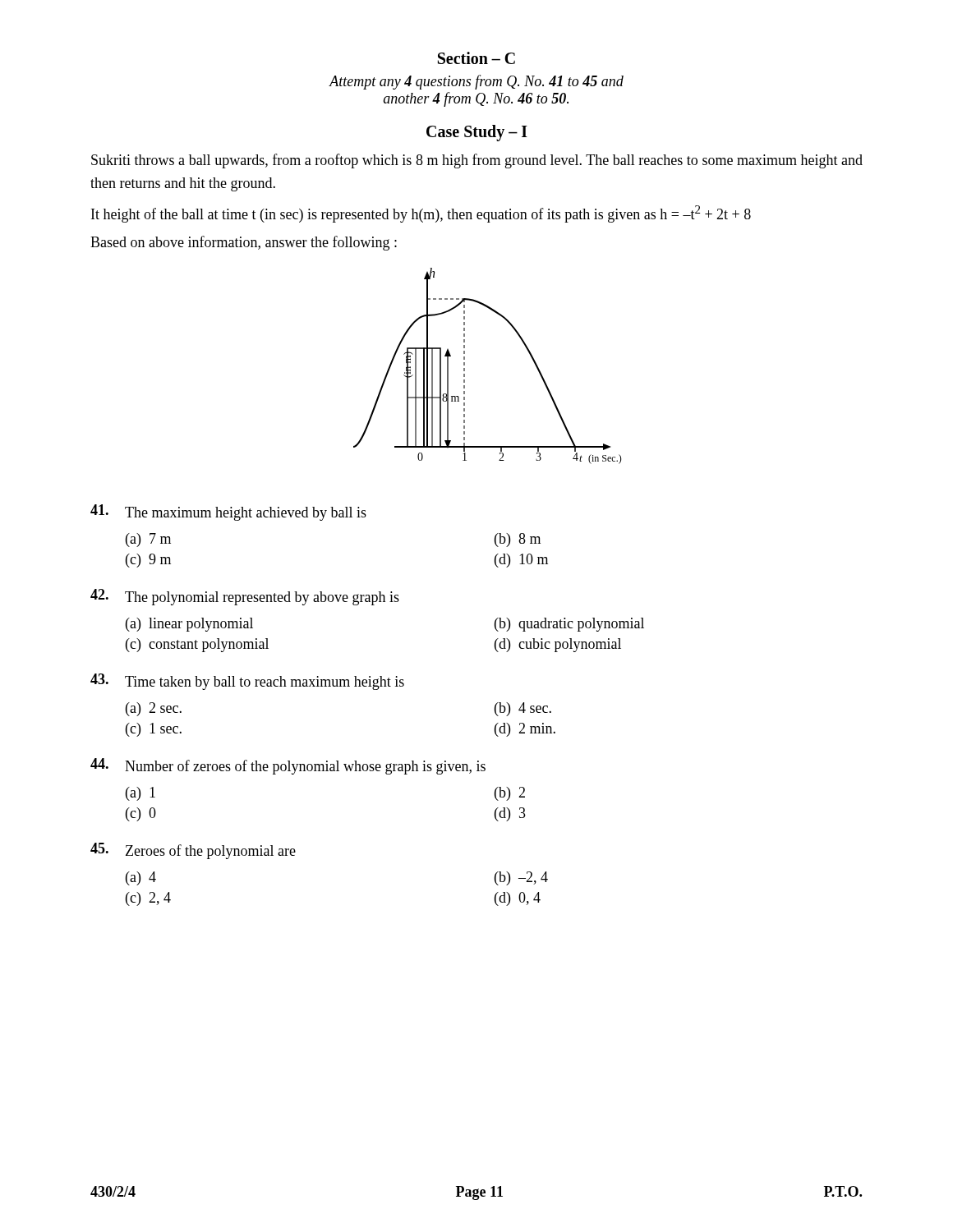953x1232 pixels.
Task: Navigate to the element starting "It height of"
Action: [421, 213]
